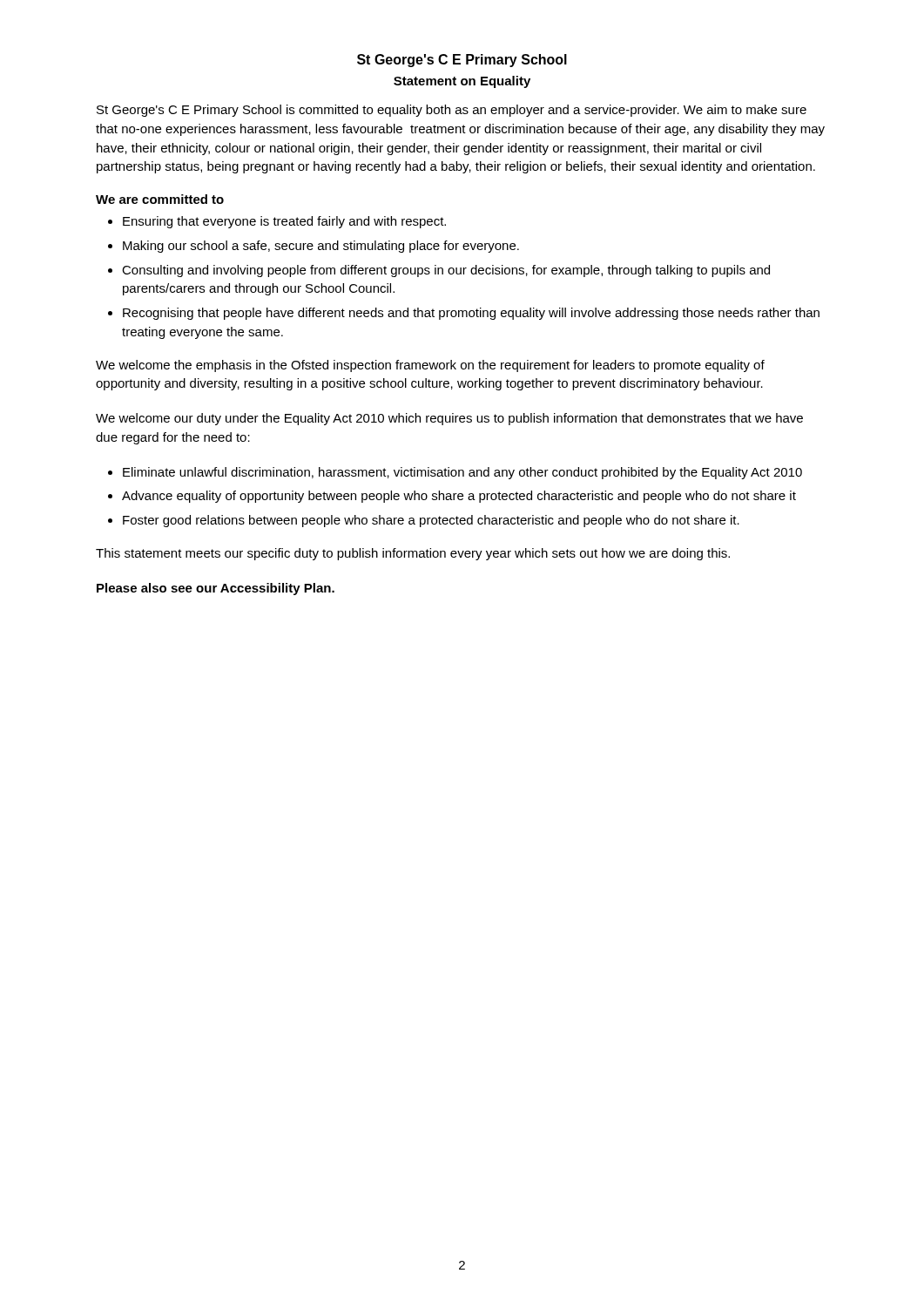Point to the block beginning "We welcome our duty under the"

tap(450, 427)
